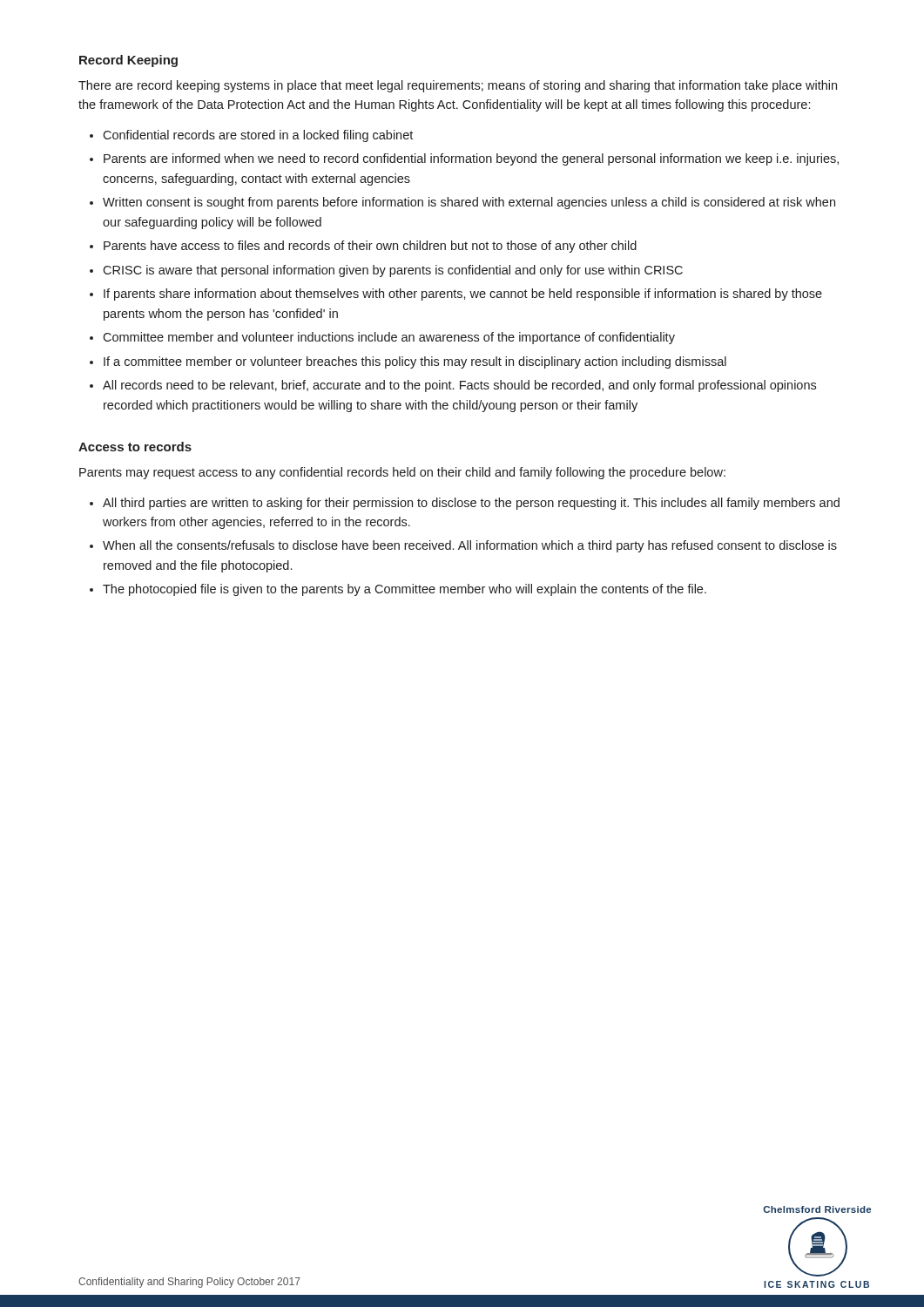Locate the section header containing "Record Keeping"

128,60
